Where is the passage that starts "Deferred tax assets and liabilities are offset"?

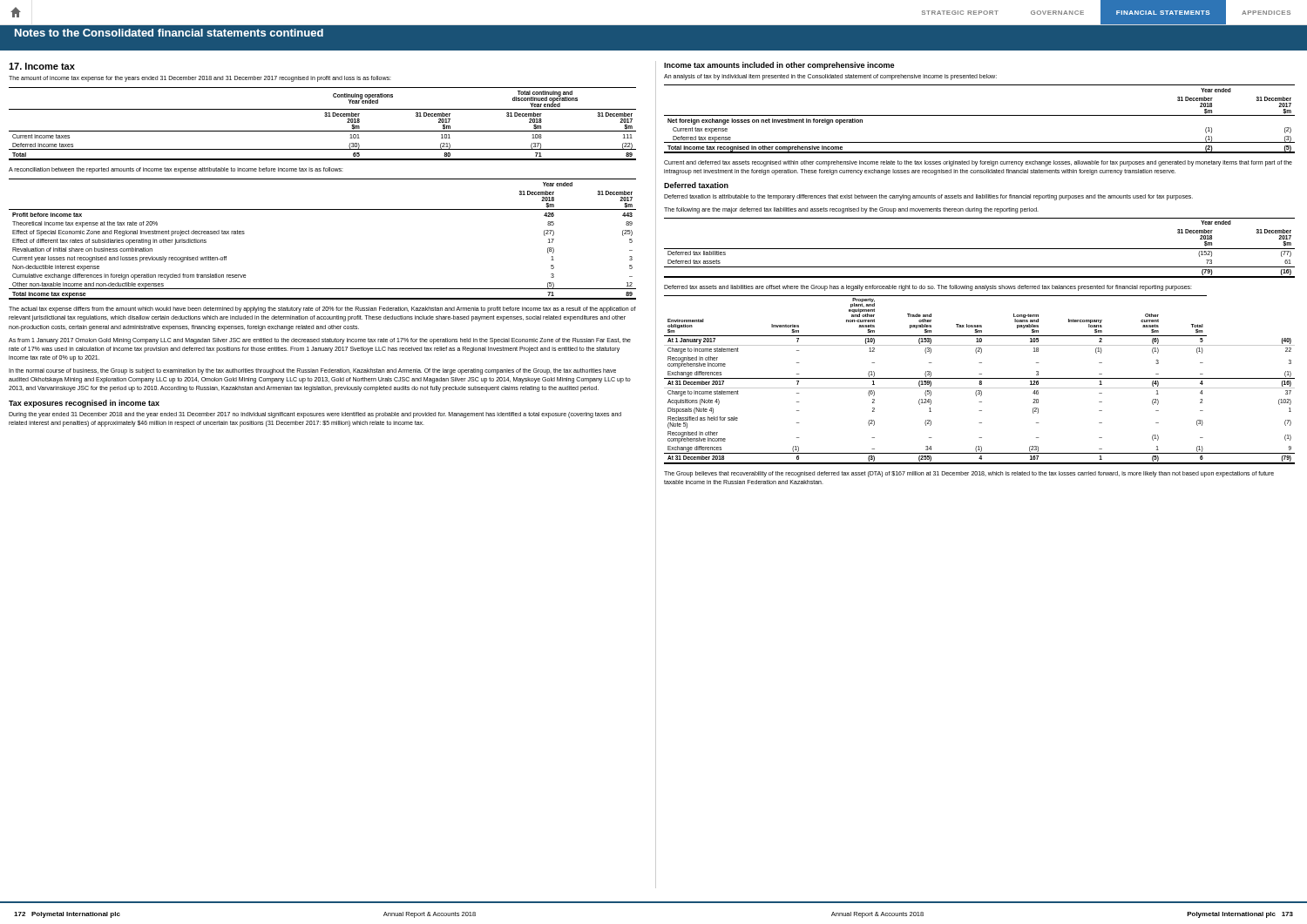[928, 287]
